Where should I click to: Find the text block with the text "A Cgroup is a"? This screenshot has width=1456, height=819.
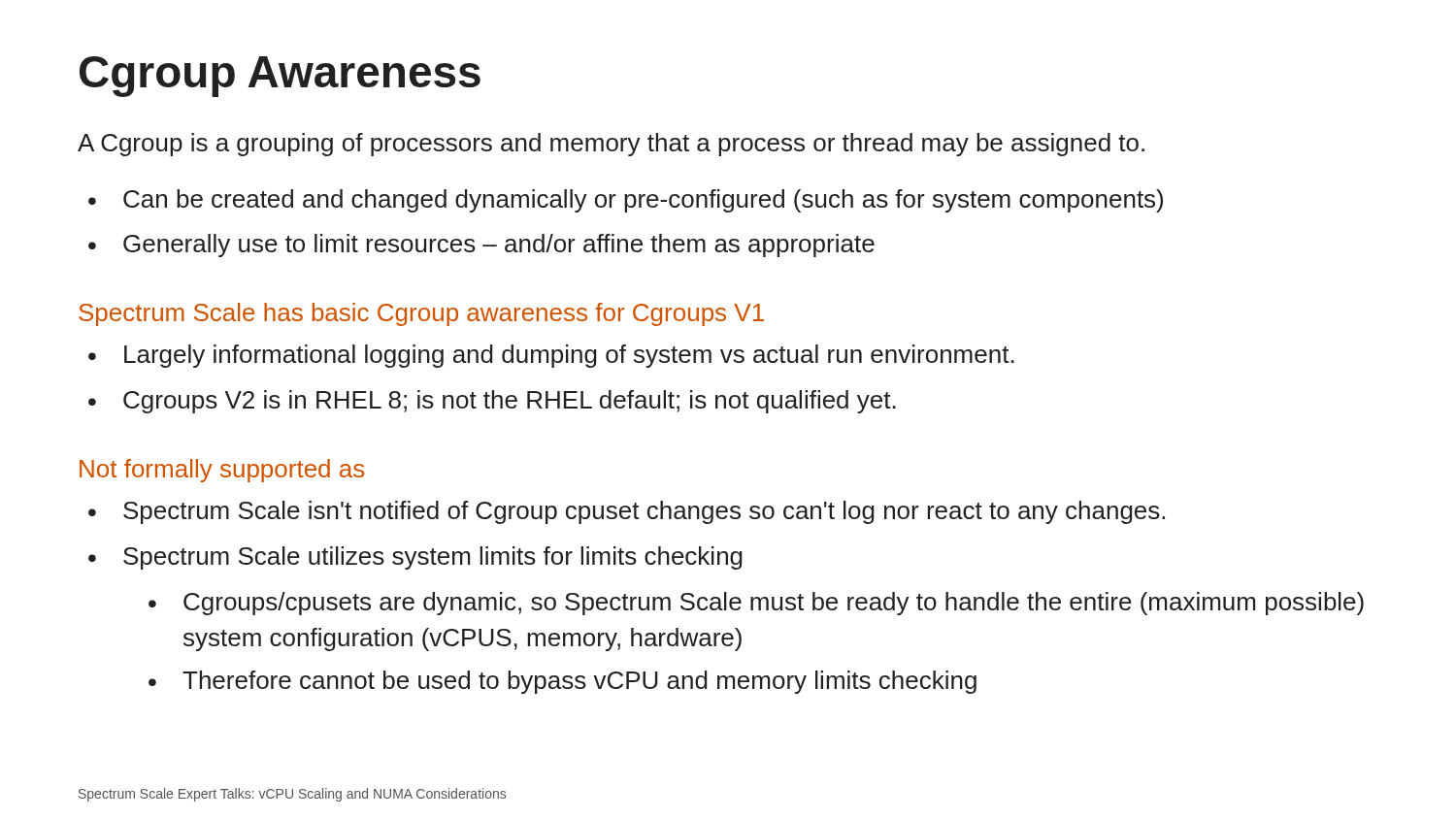612,143
